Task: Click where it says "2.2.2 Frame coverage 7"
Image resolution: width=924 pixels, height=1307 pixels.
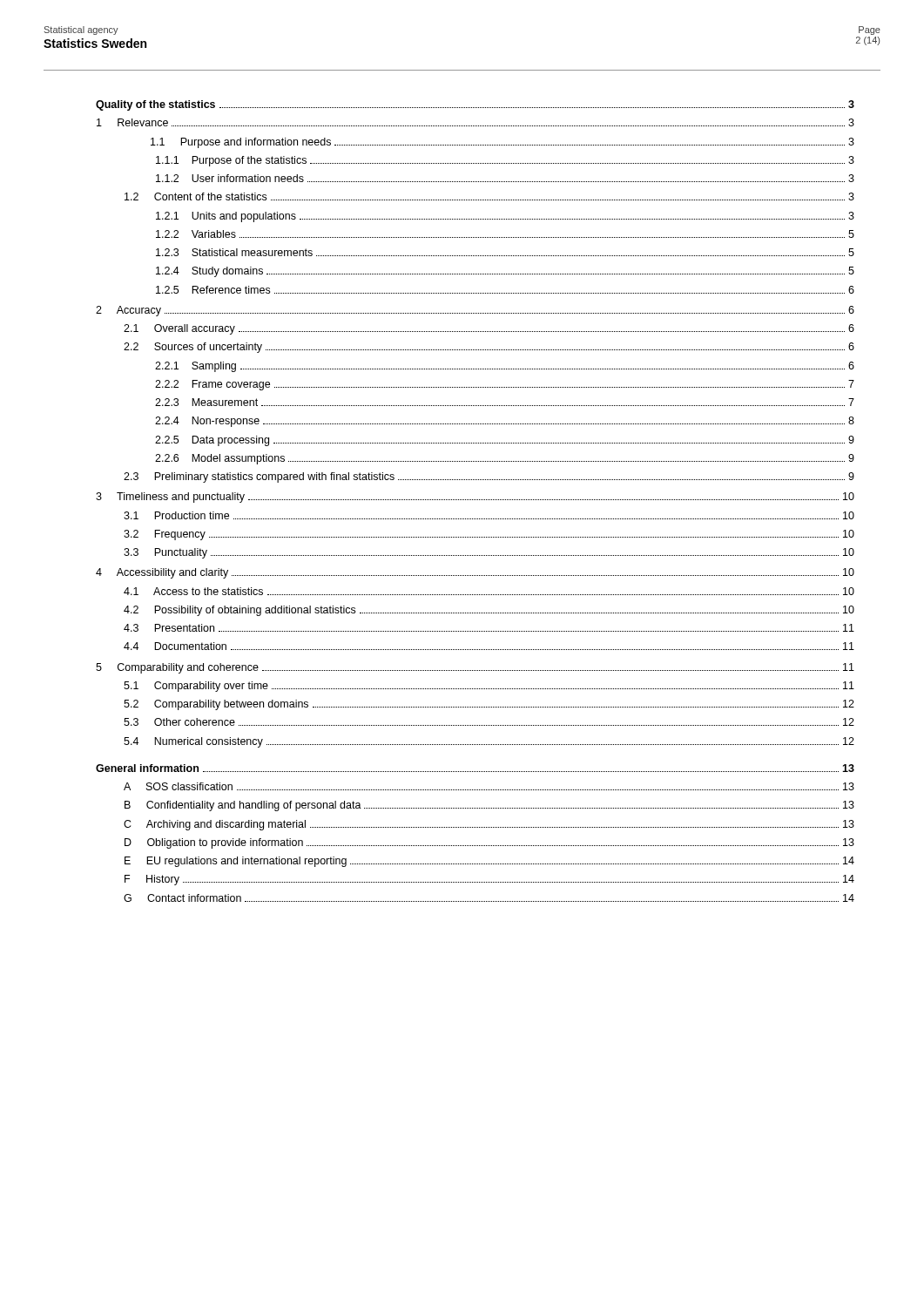Action: click(475, 385)
